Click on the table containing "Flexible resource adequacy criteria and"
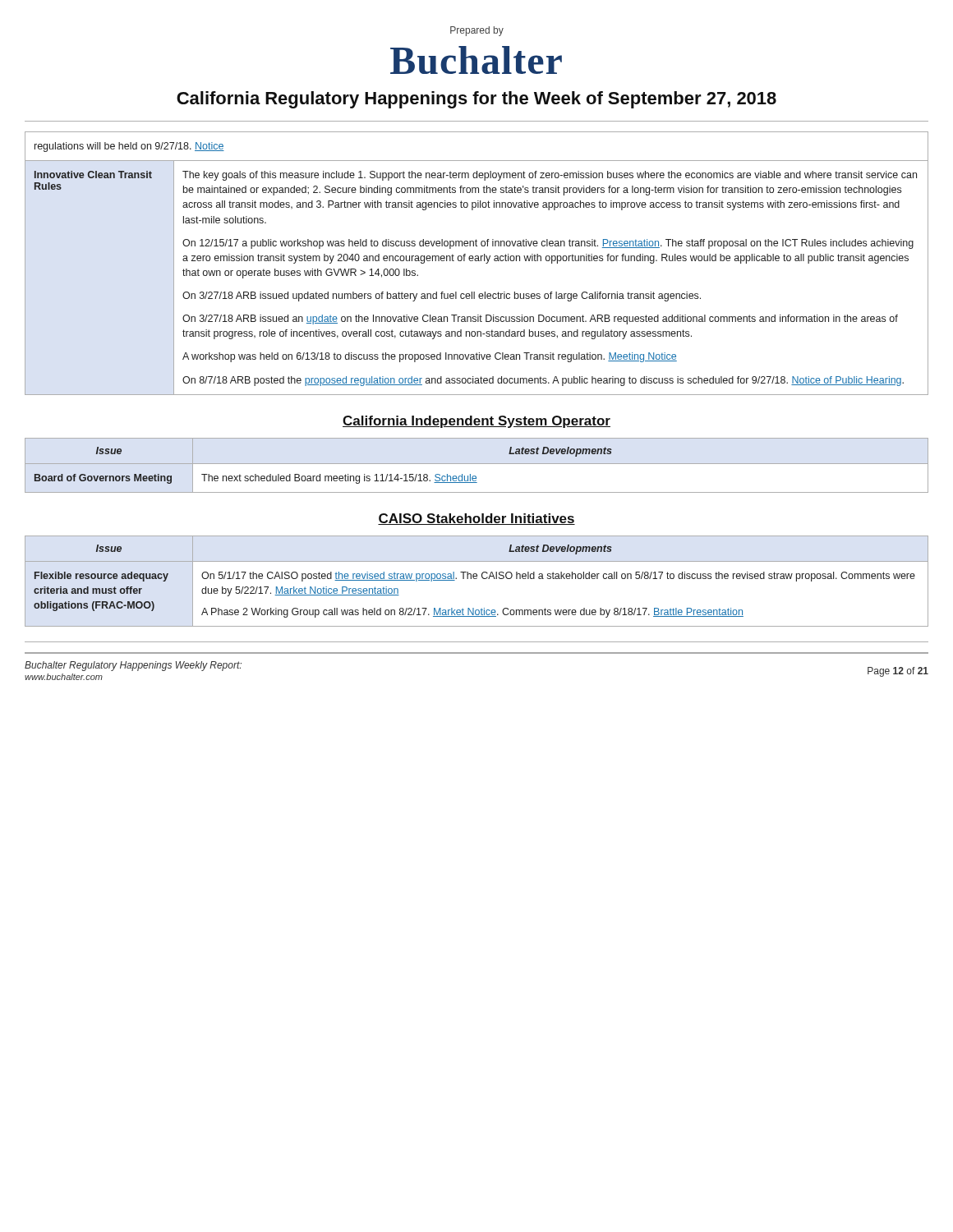 476,581
